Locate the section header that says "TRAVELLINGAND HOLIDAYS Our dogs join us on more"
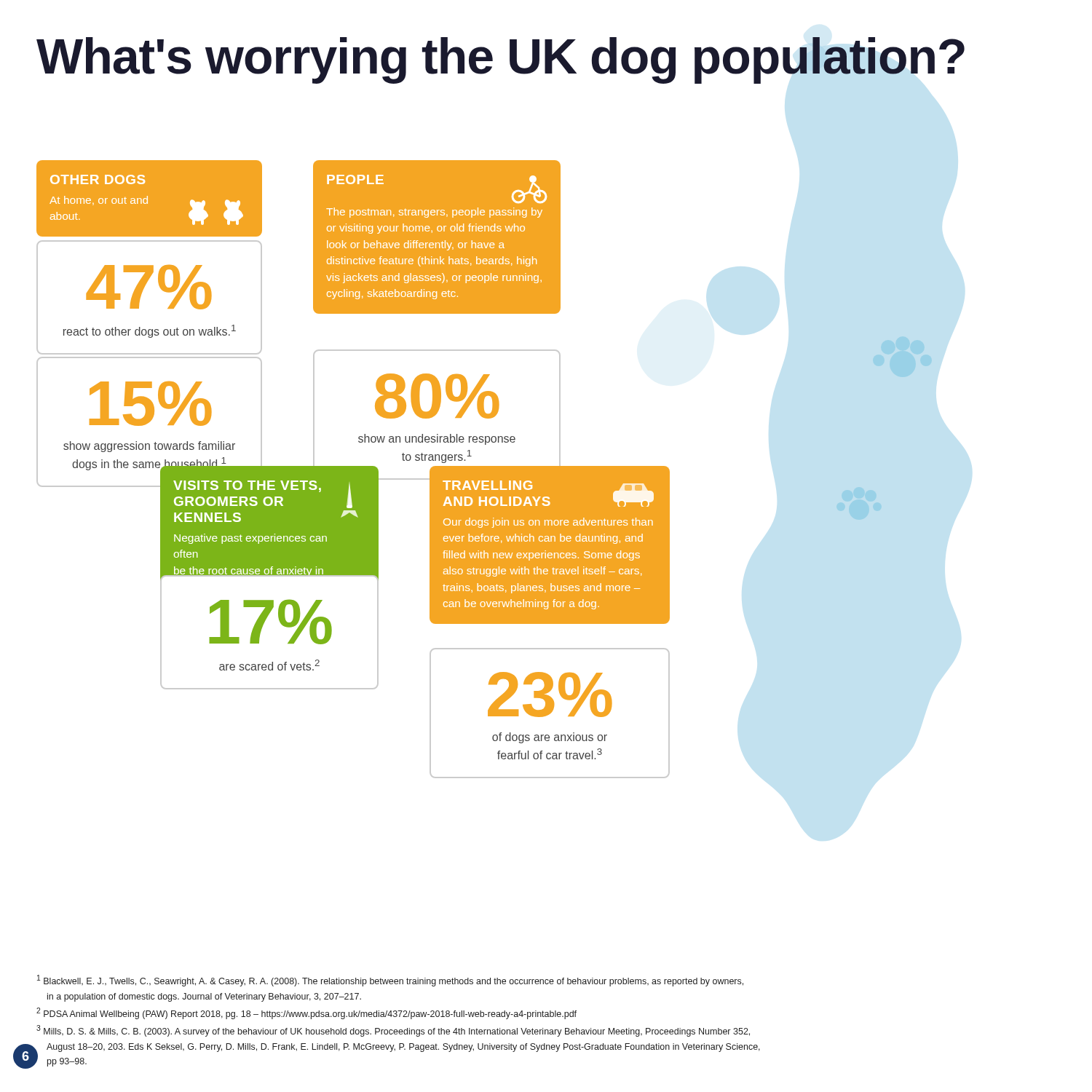Image resolution: width=1092 pixels, height=1092 pixels. pos(550,545)
